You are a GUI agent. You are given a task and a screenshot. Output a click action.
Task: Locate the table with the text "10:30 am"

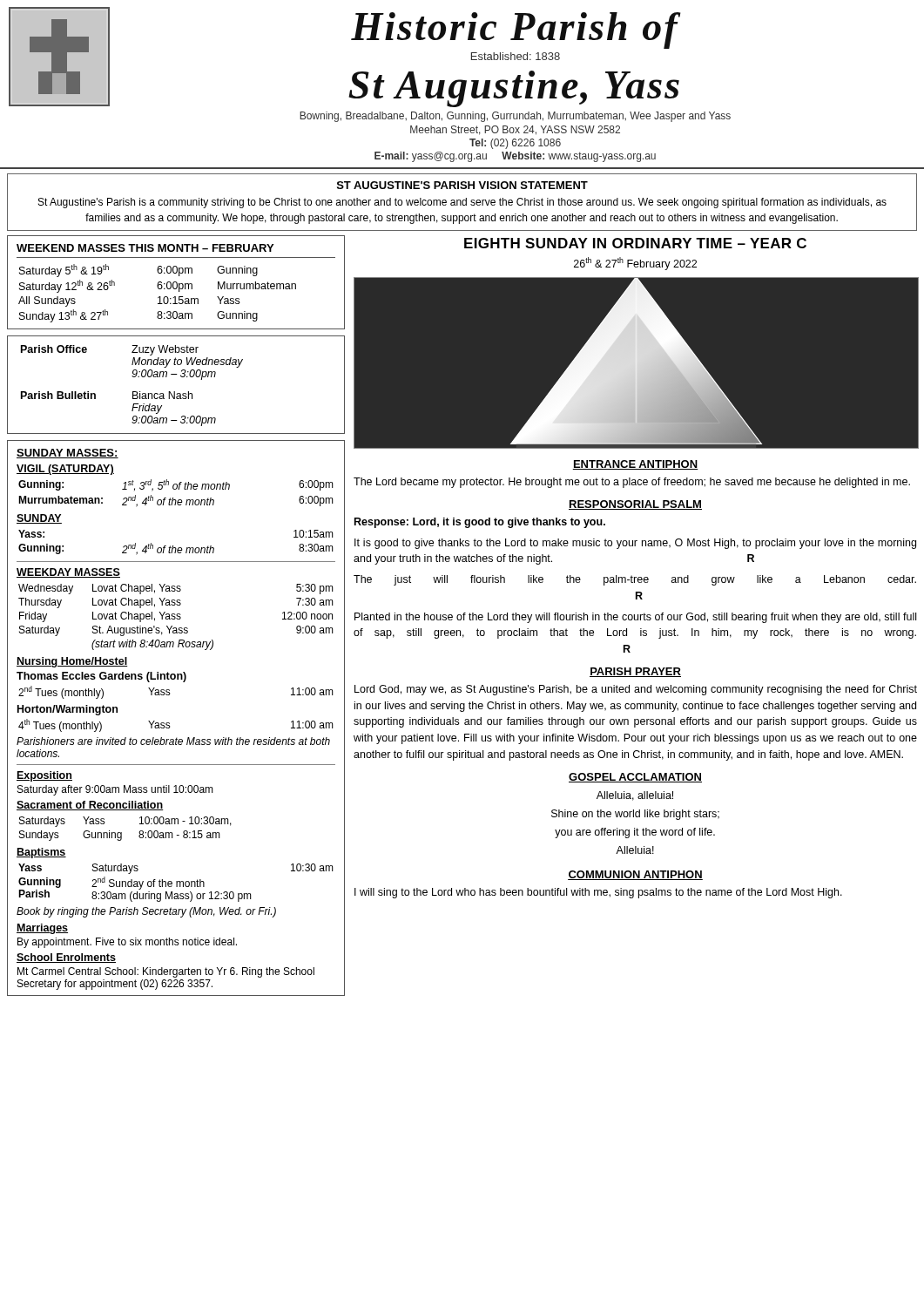176,882
